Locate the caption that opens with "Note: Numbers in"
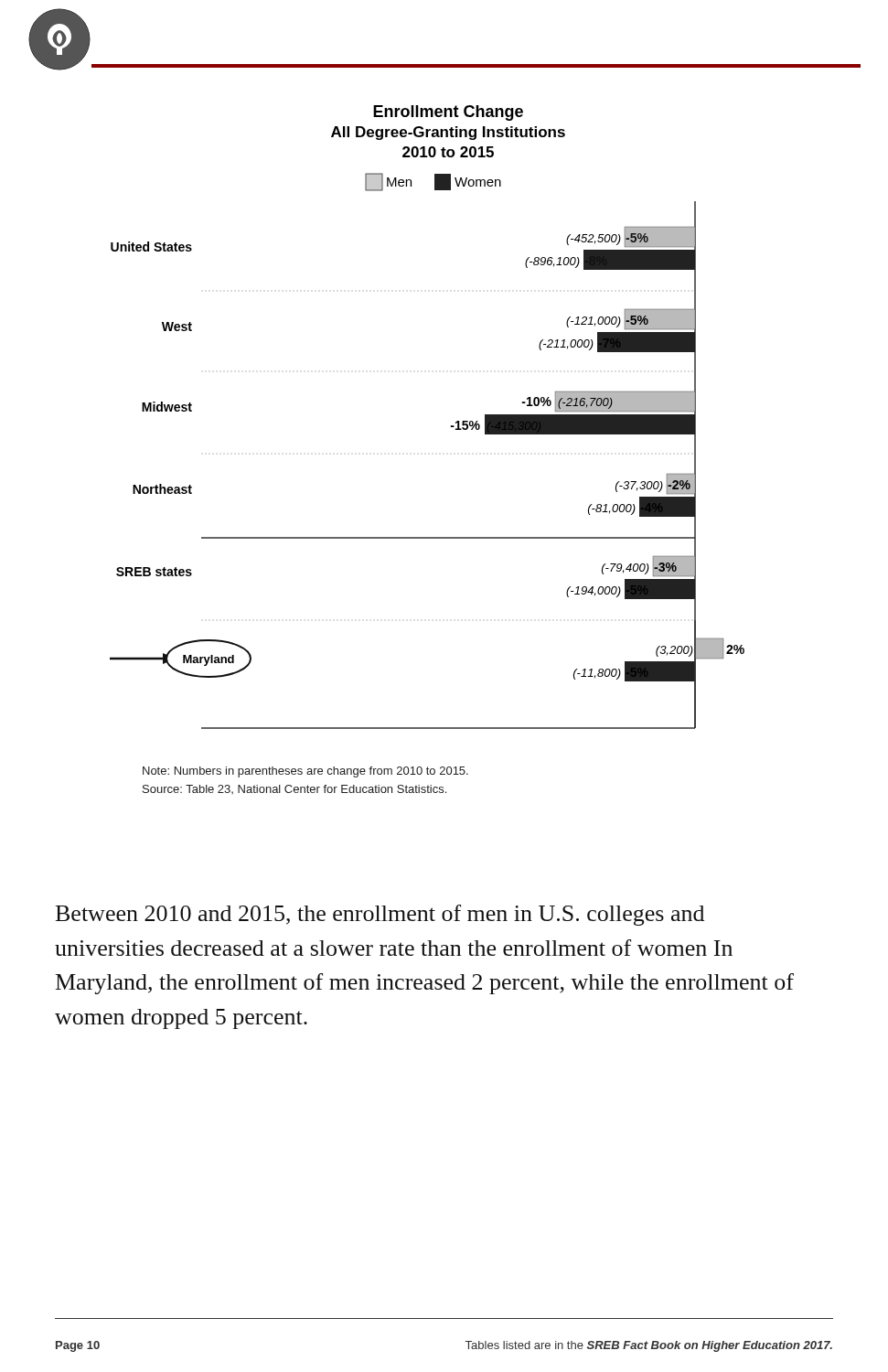This screenshot has width=888, height=1372. (305, 780)
